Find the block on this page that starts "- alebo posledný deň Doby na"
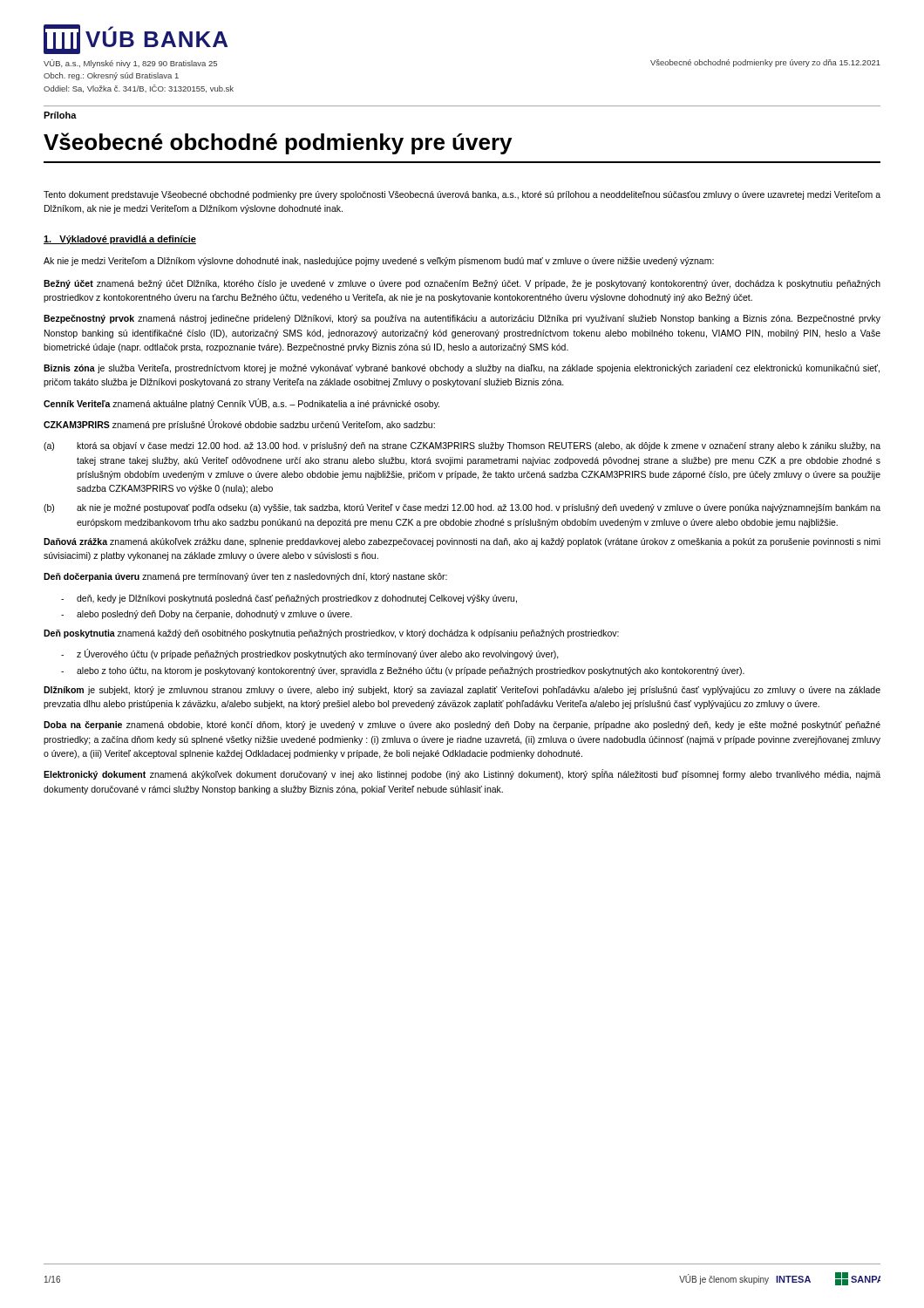 pyautogui.click(x=471, y=614)
